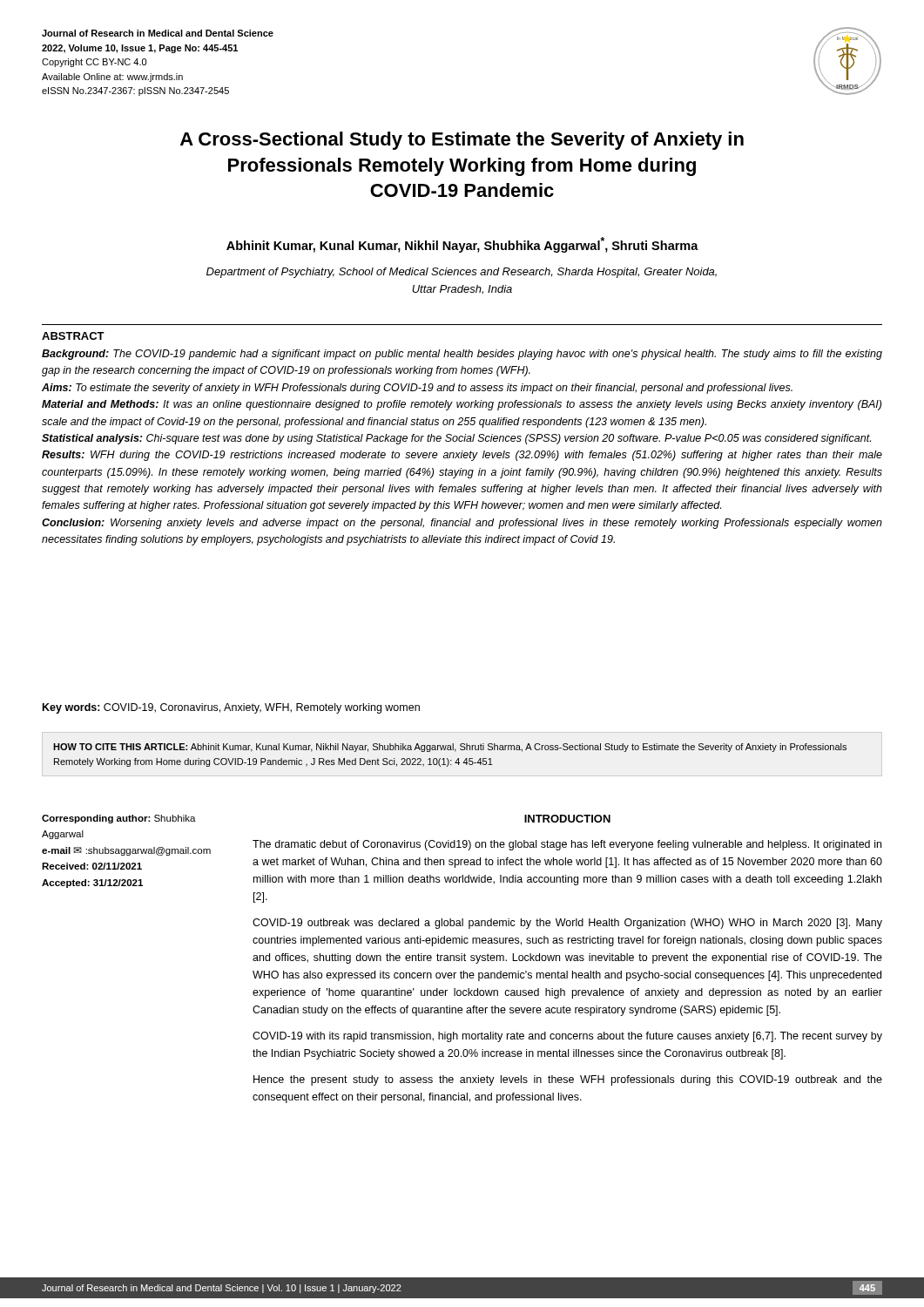
Task: Select the element starting "The dramatic debut"
Action: coord(567,971)
